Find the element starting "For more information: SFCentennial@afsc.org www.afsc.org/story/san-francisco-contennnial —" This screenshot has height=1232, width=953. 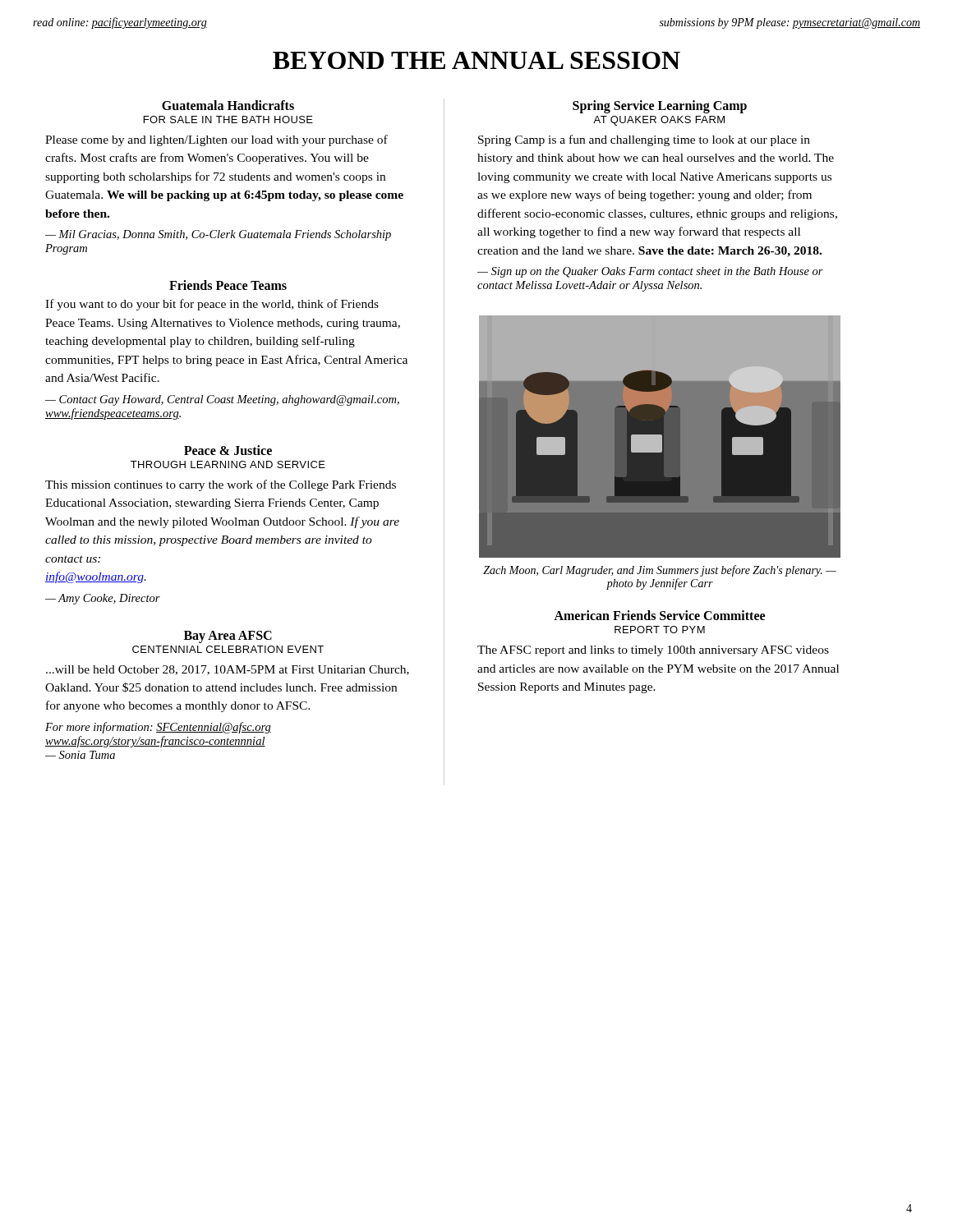click(x=228, y=741)
